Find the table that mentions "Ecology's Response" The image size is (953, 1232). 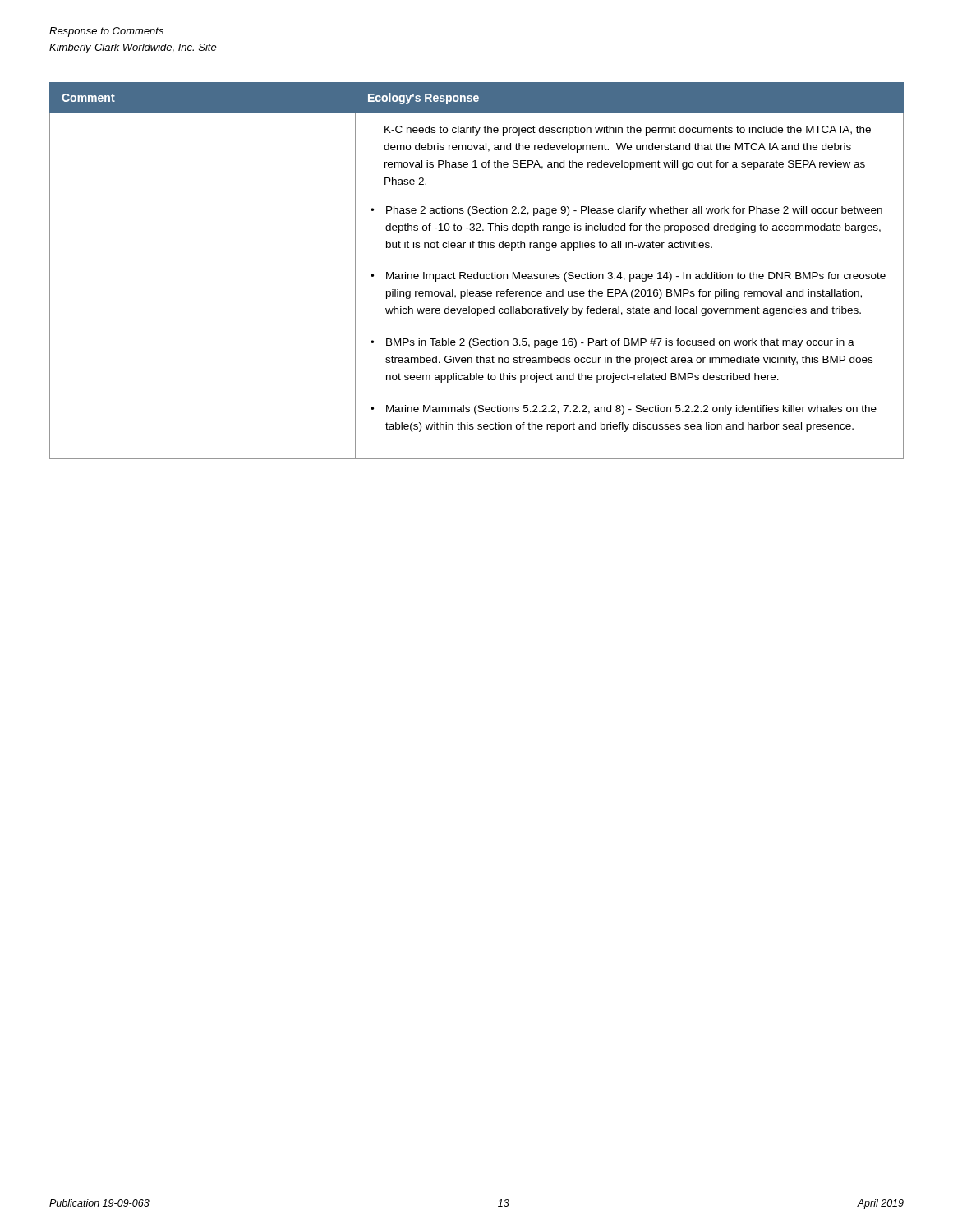[476, 271]
